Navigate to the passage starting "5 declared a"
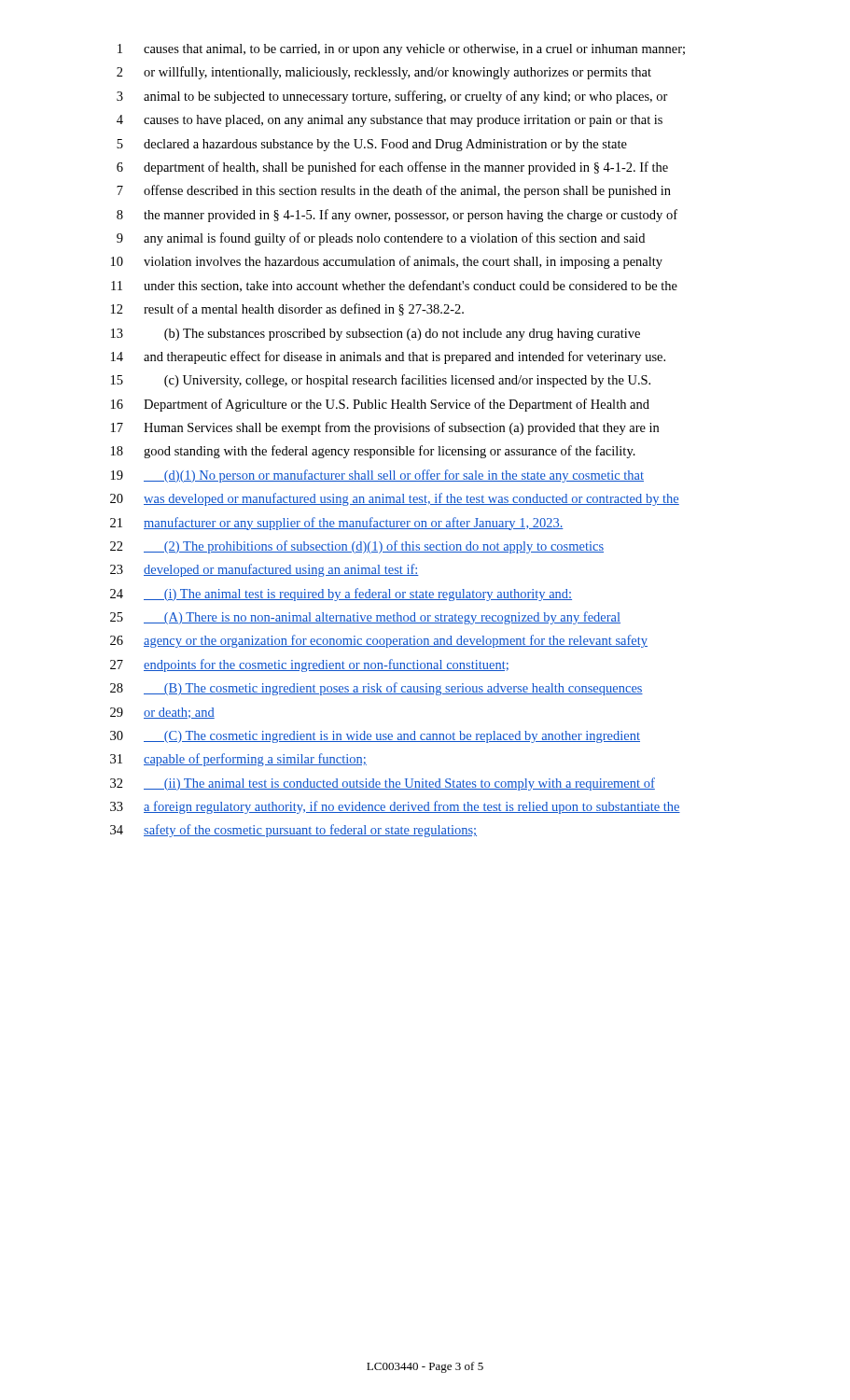Viewport: 850px width, 1400px height. coord(434,144)
